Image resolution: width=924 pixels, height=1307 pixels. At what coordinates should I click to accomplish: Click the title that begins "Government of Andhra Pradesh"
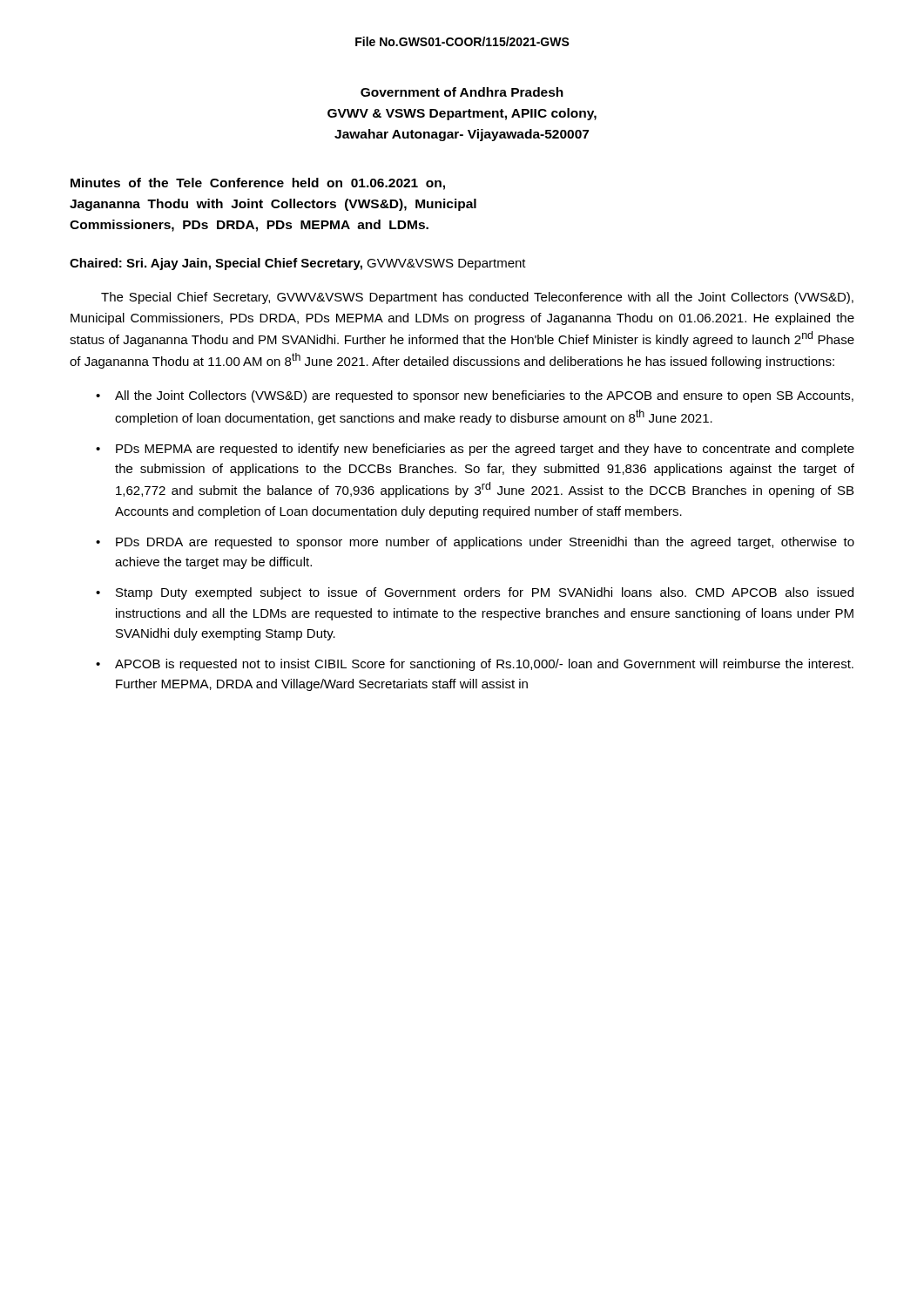462,113
